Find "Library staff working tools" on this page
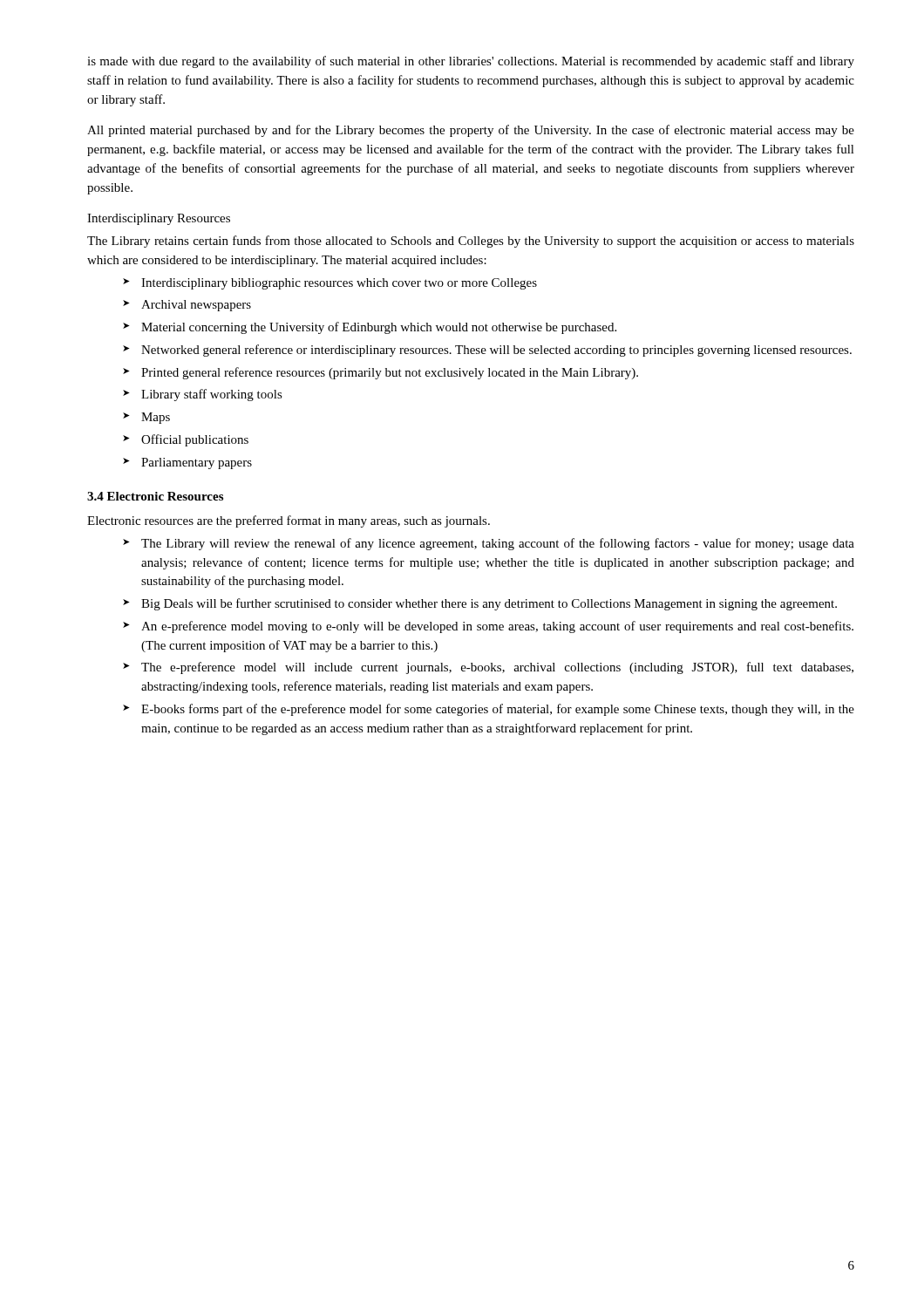Screen dimensions: 1308x924 point(203,395)
